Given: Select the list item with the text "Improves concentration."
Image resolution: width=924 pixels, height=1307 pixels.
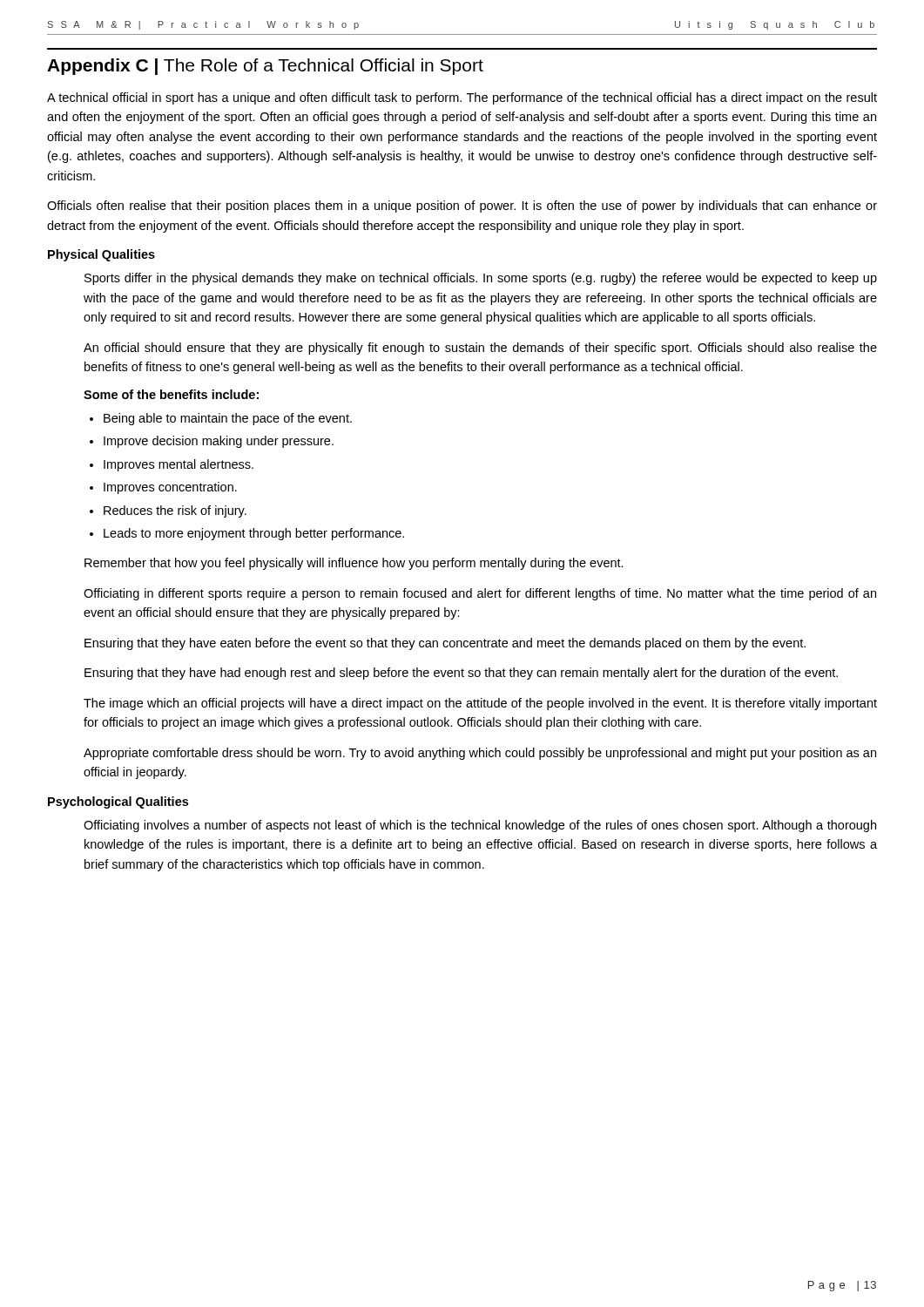Looking at the screenshot, I should [x=170, y=488].
